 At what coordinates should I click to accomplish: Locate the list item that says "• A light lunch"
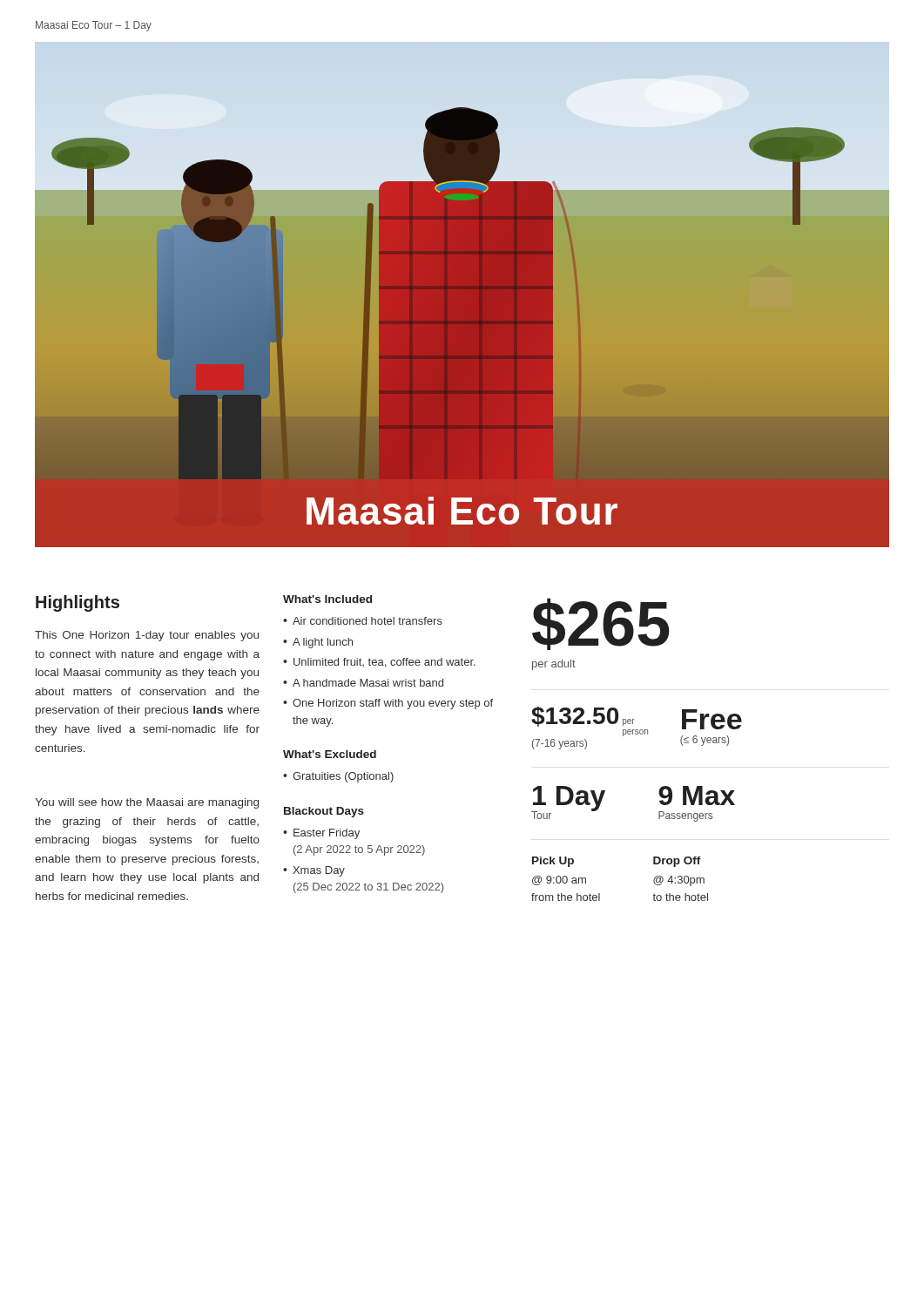pyautogui.click(x=318, y=641)
